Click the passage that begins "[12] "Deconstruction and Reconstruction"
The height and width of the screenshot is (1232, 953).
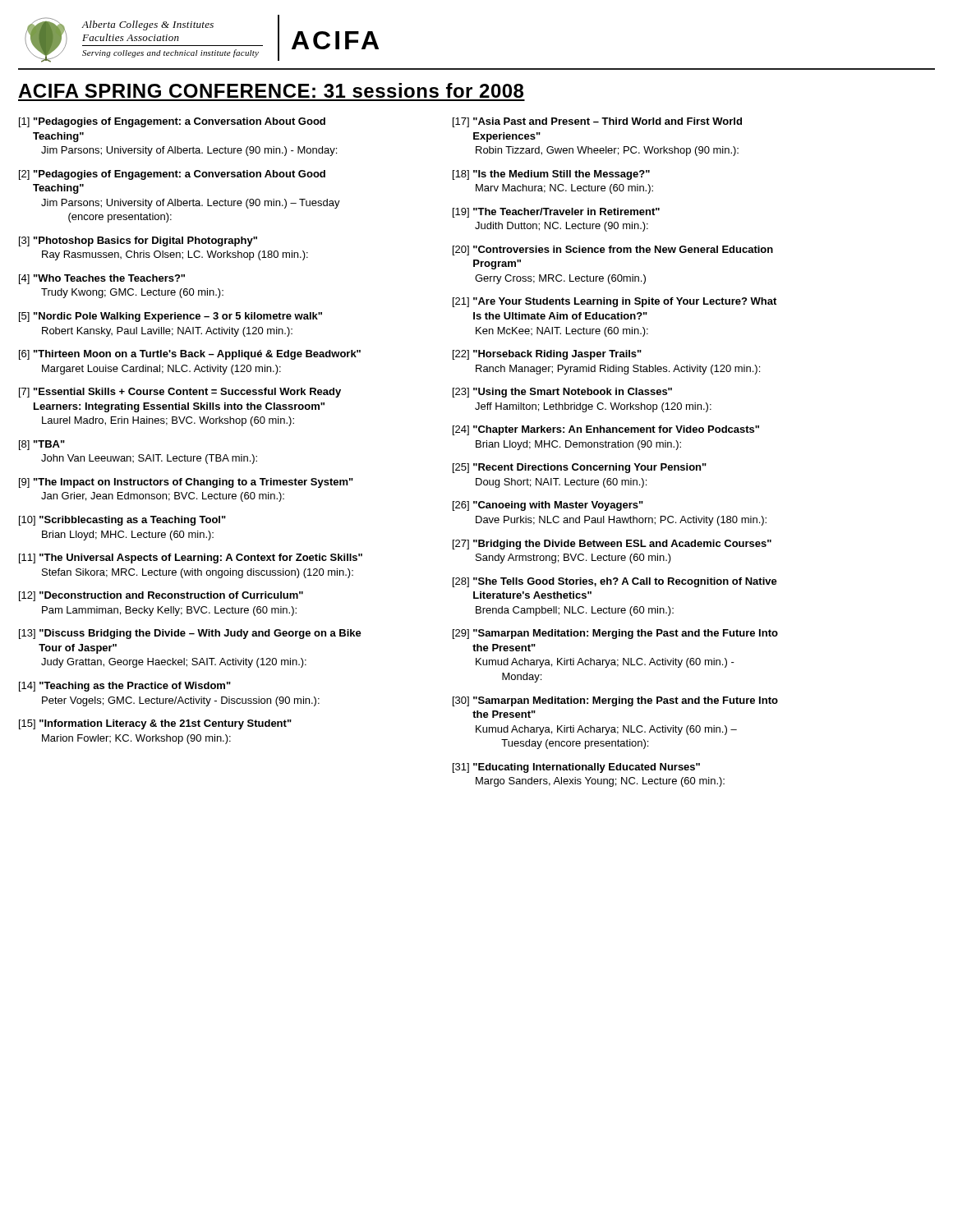[x=223, y=603]
